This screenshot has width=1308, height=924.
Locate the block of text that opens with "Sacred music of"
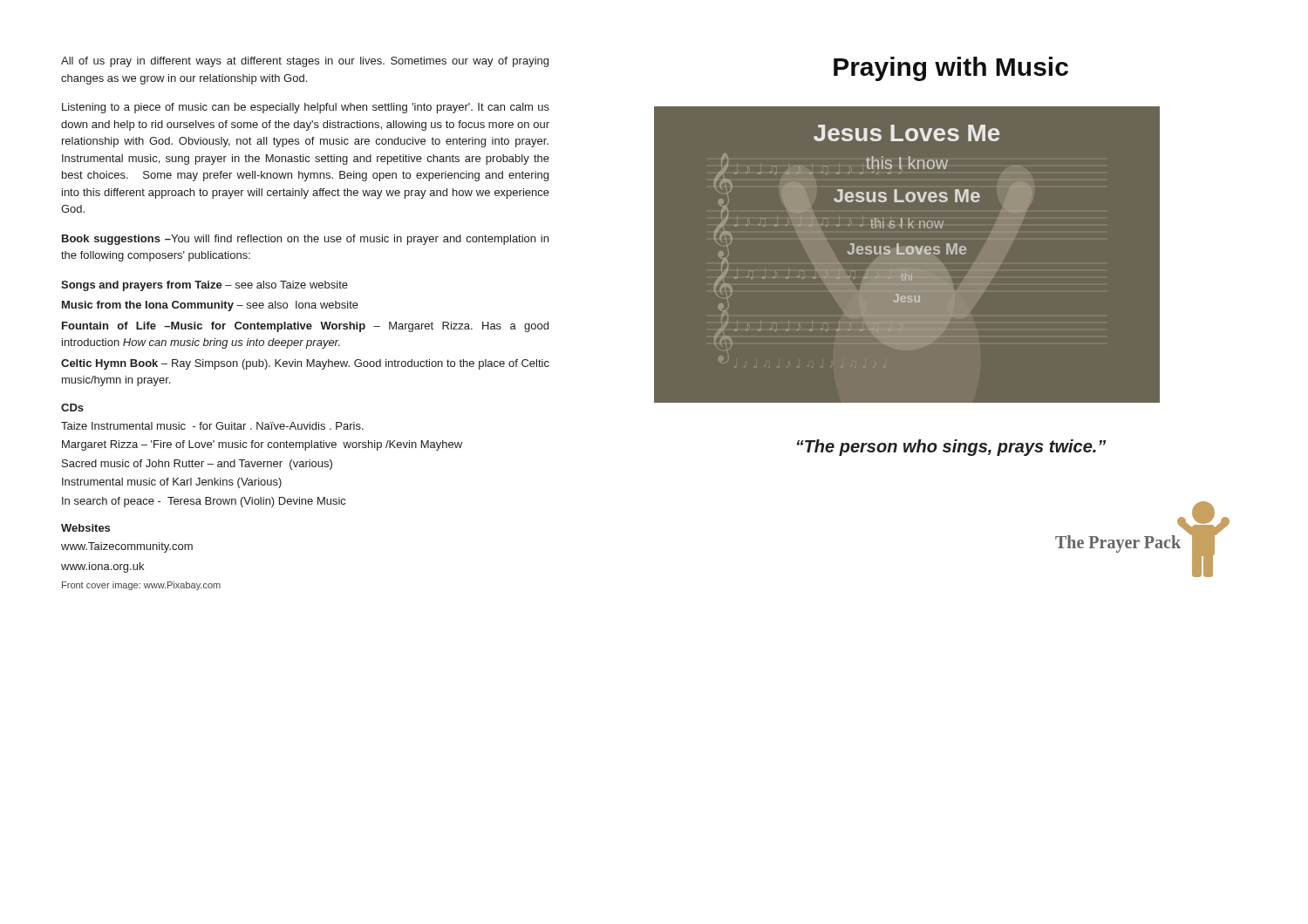click(305, 463)
